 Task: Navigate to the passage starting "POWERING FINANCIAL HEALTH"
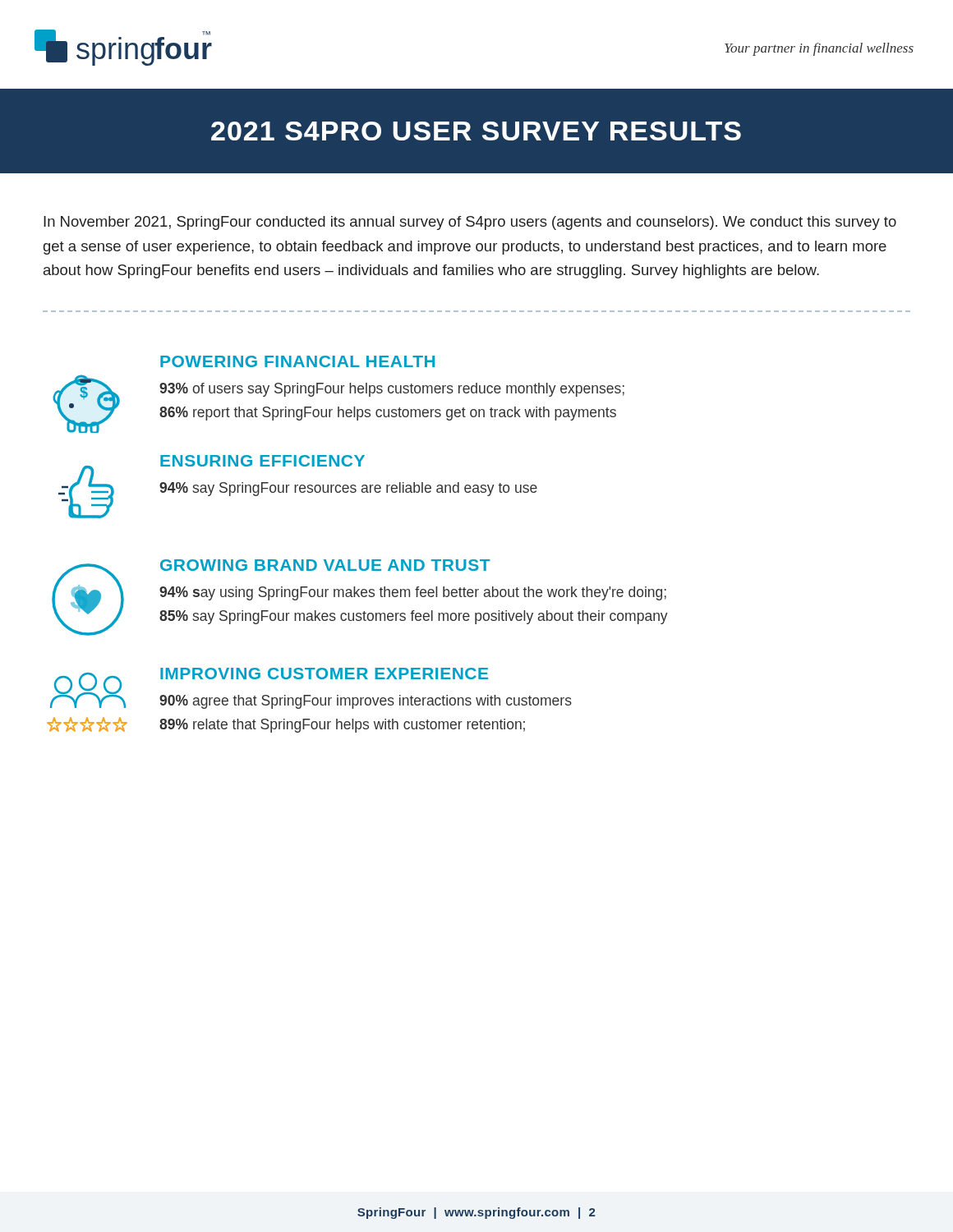point(298,361)
